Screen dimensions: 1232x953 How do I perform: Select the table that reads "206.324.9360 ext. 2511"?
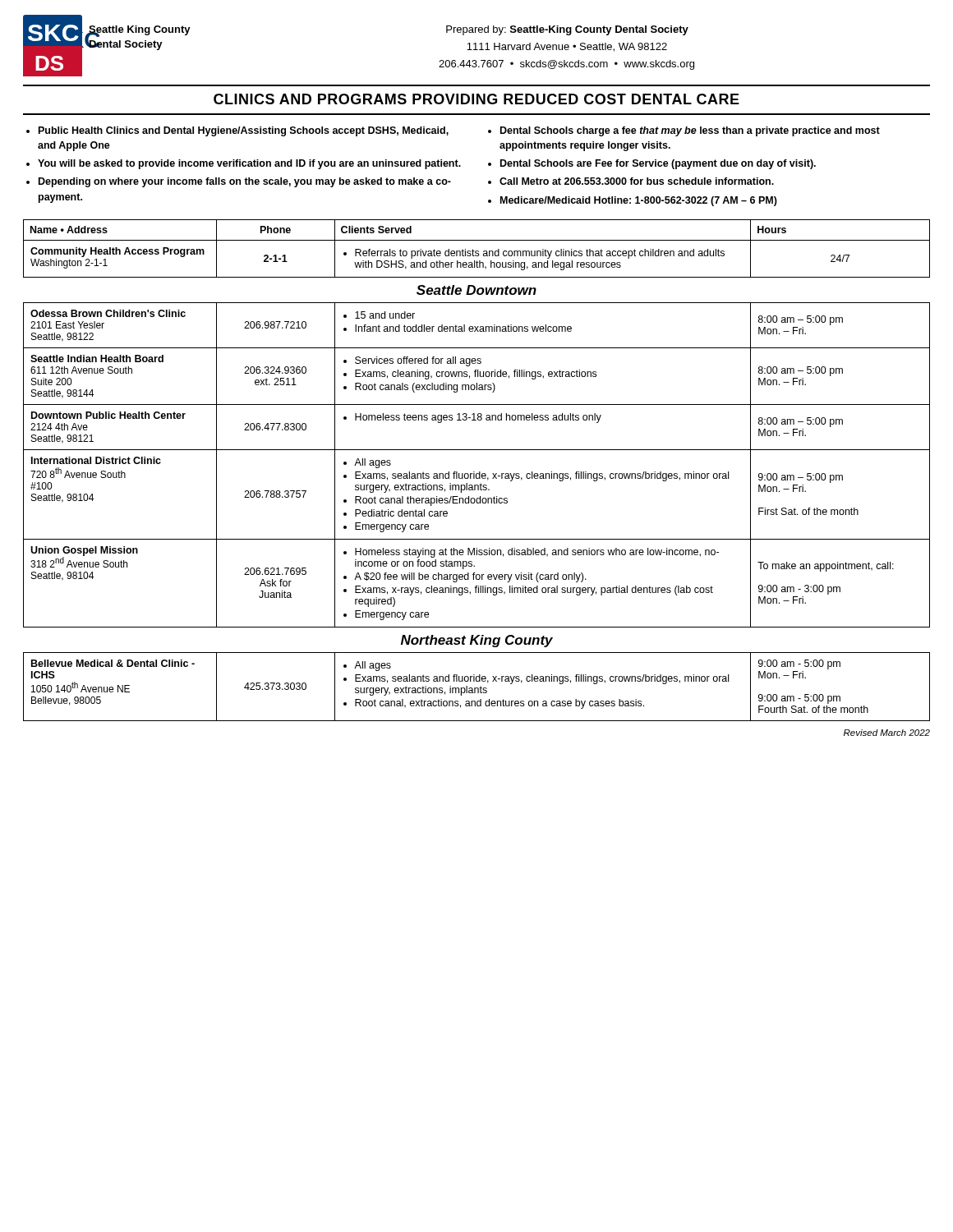coord(476,470)
